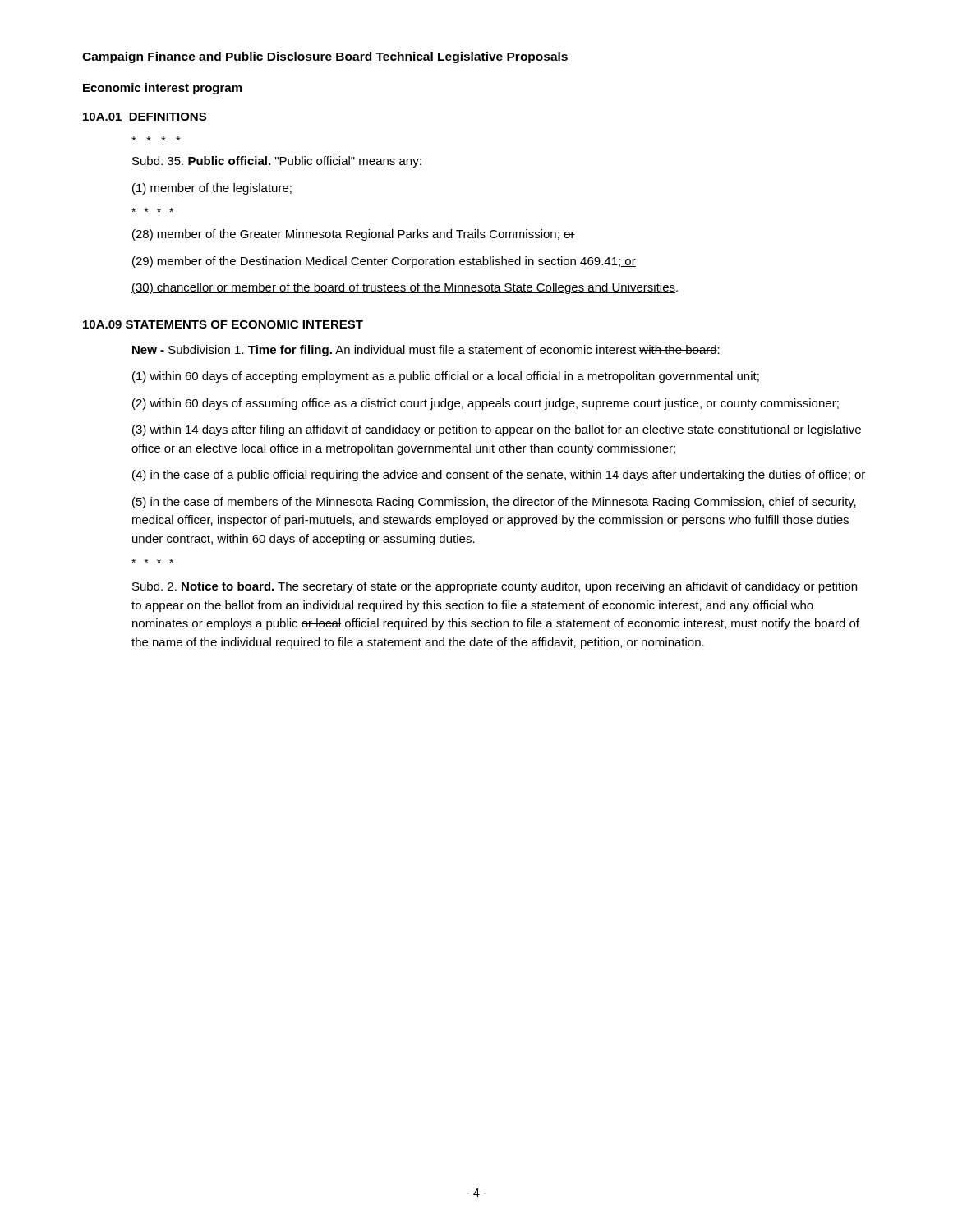Click where it says "10A.01 DEFINITIONS"
Viewport: 953px width, 1232px height.
(144, 116)
